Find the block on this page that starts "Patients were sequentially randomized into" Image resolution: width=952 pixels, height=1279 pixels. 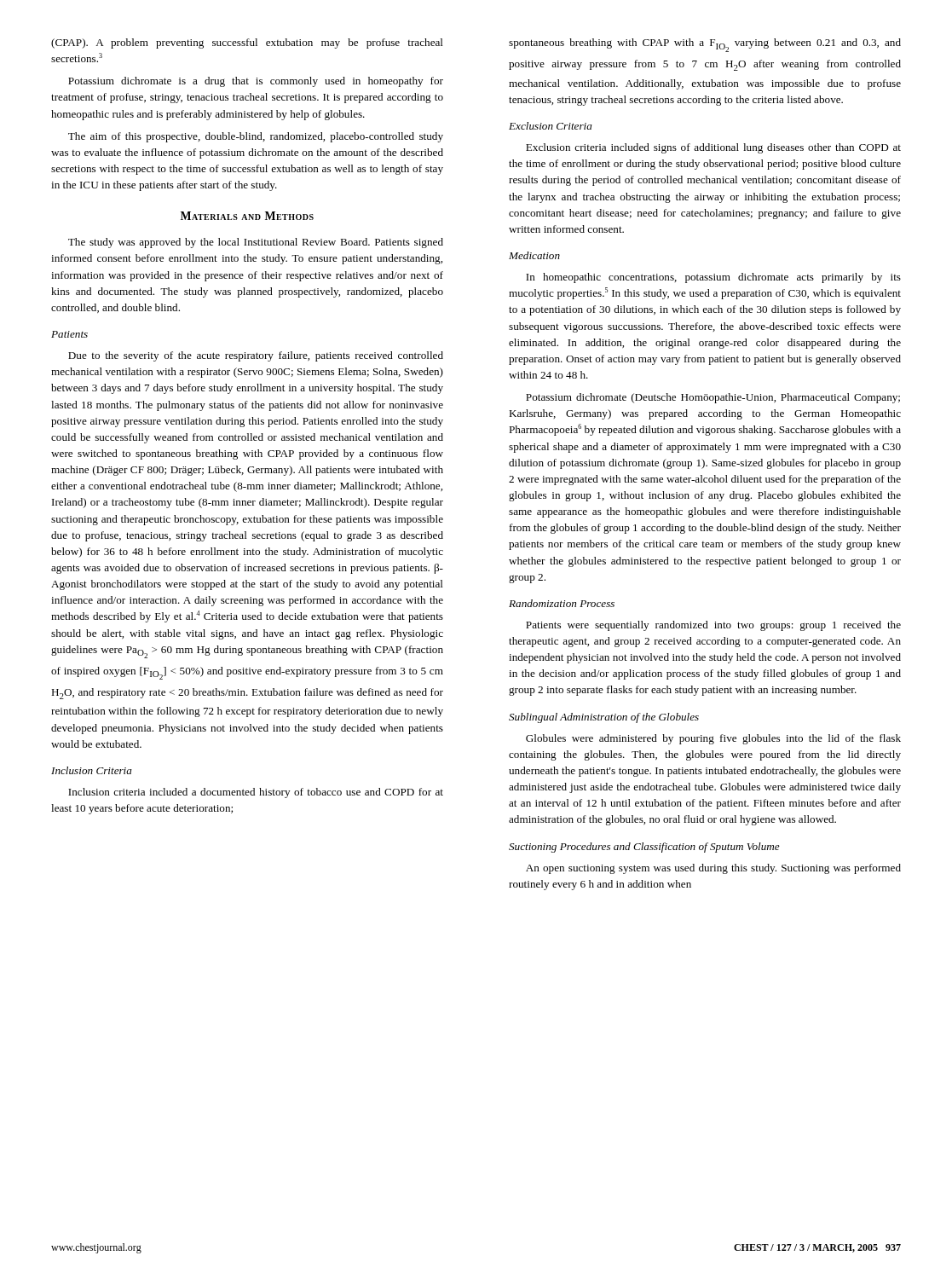click(x=705, y=657)
